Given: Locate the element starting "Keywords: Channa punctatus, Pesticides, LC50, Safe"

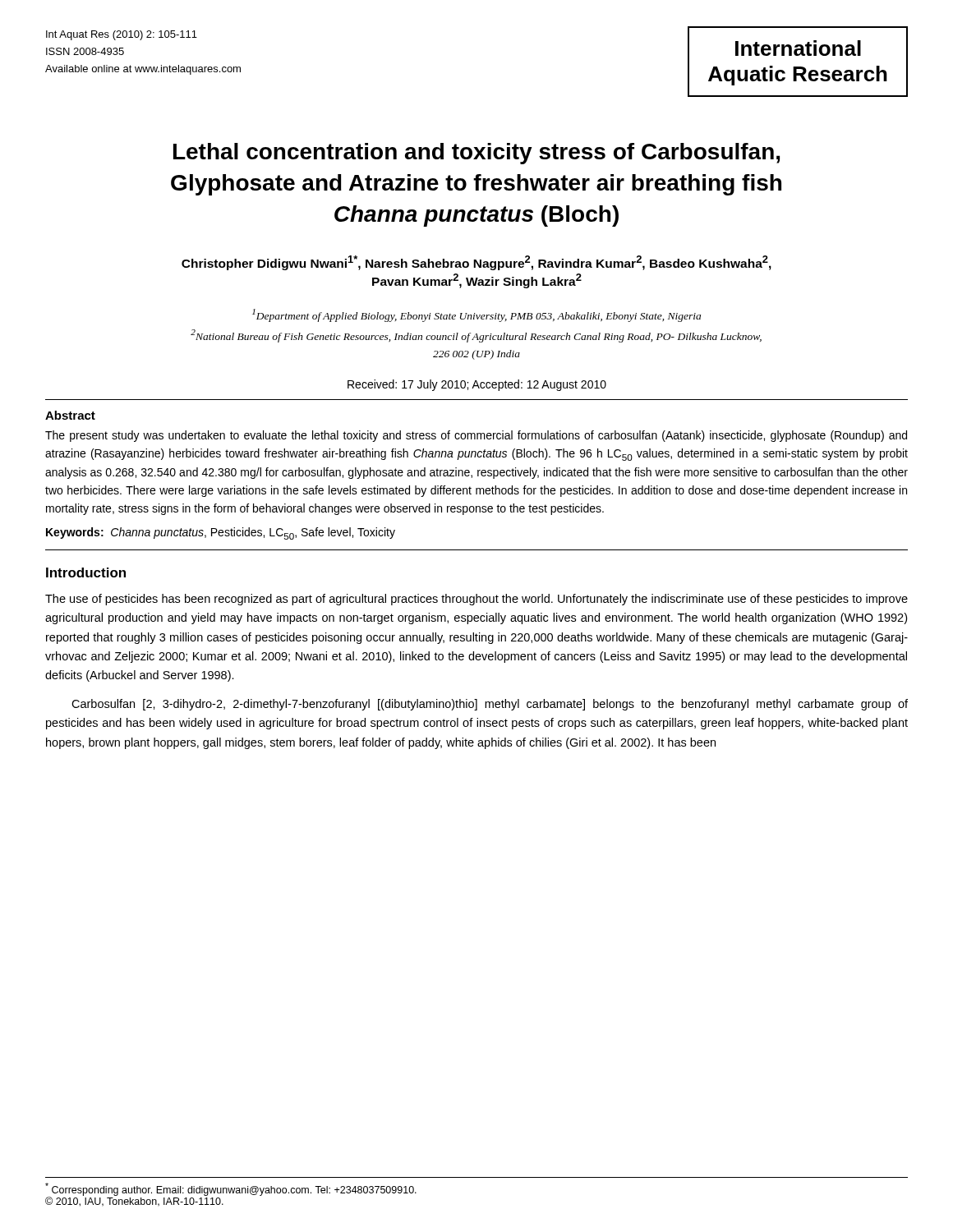Looking at the screenshot, I should (220, 534).
